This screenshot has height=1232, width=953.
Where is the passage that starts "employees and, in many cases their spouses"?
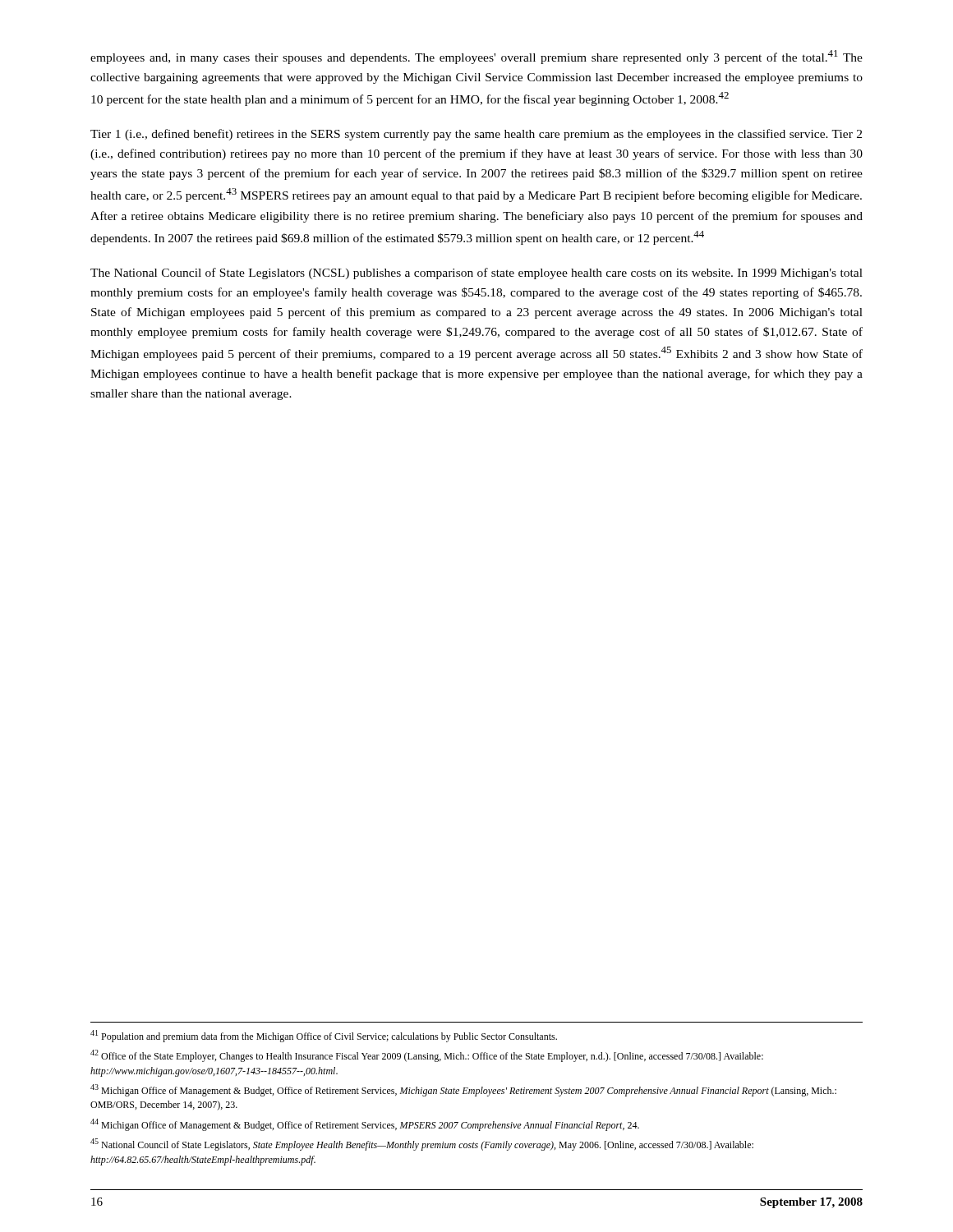click(476, 77)
